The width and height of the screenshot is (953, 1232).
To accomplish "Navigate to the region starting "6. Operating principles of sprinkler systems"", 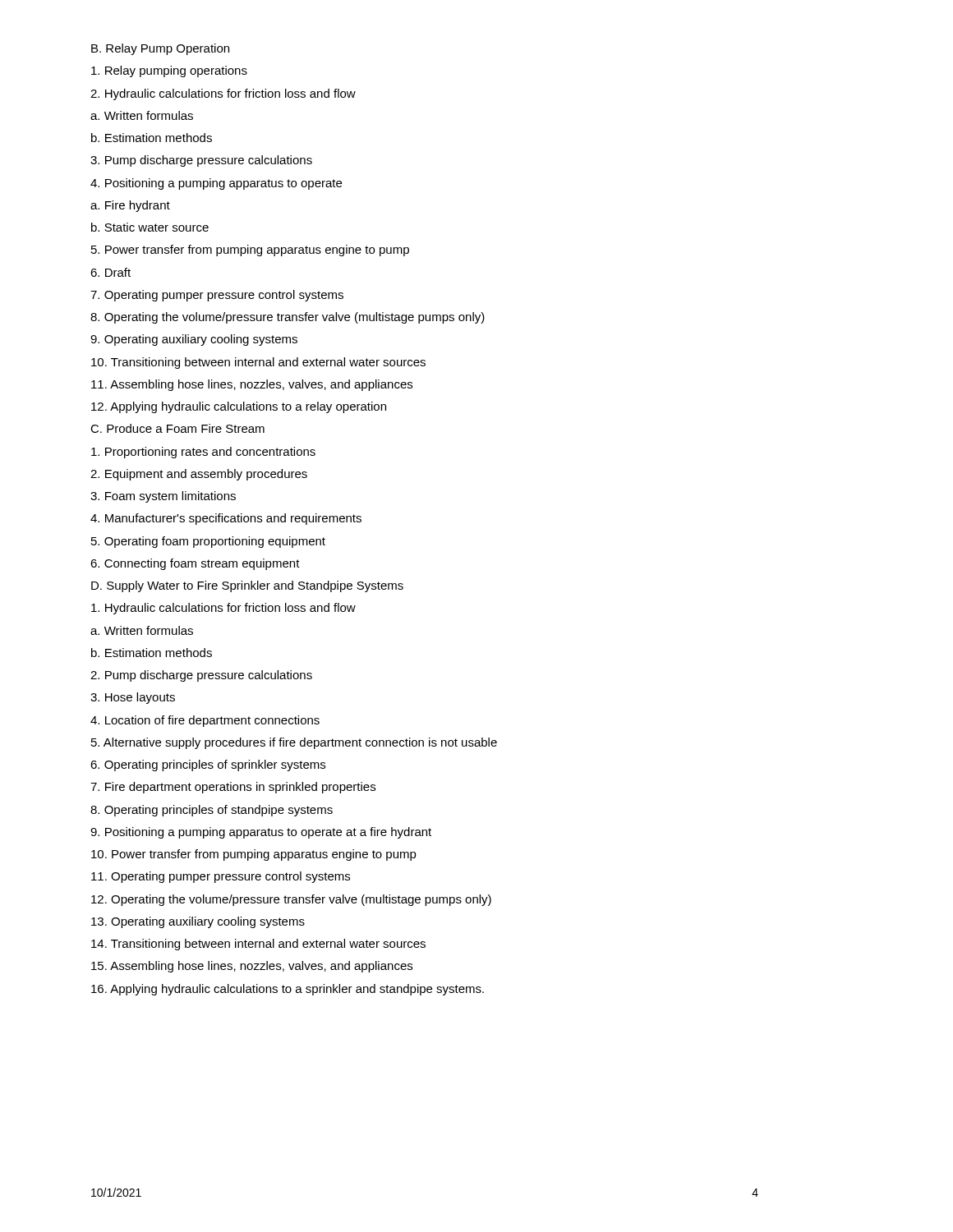I will coord(208,764).
